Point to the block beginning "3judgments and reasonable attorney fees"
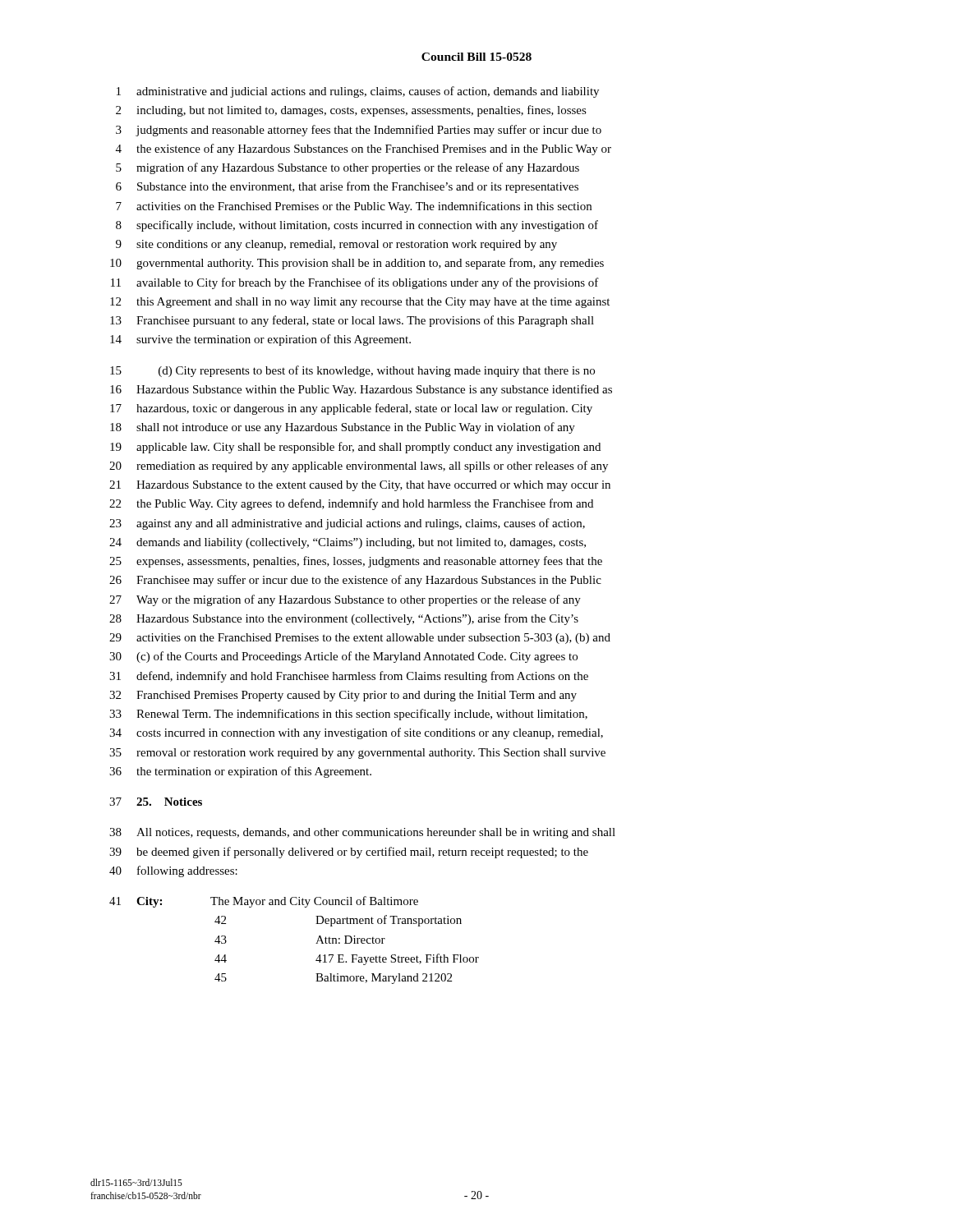Image resolution: width=953 pixels, height=1232 pixels. (x=476, y=130)
